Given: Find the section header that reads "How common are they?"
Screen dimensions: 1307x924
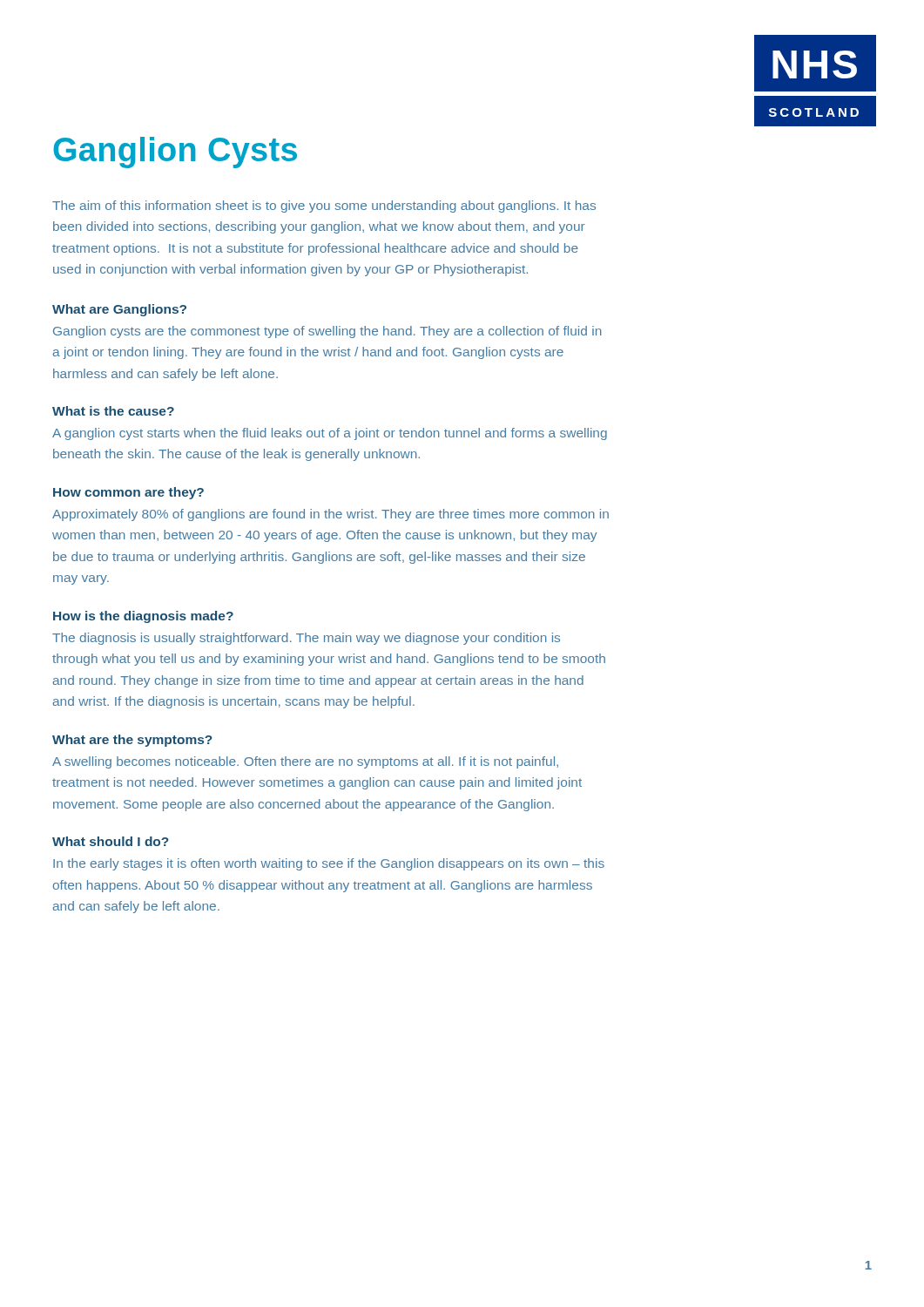Looking at the screenshot, I should (128, 492).
